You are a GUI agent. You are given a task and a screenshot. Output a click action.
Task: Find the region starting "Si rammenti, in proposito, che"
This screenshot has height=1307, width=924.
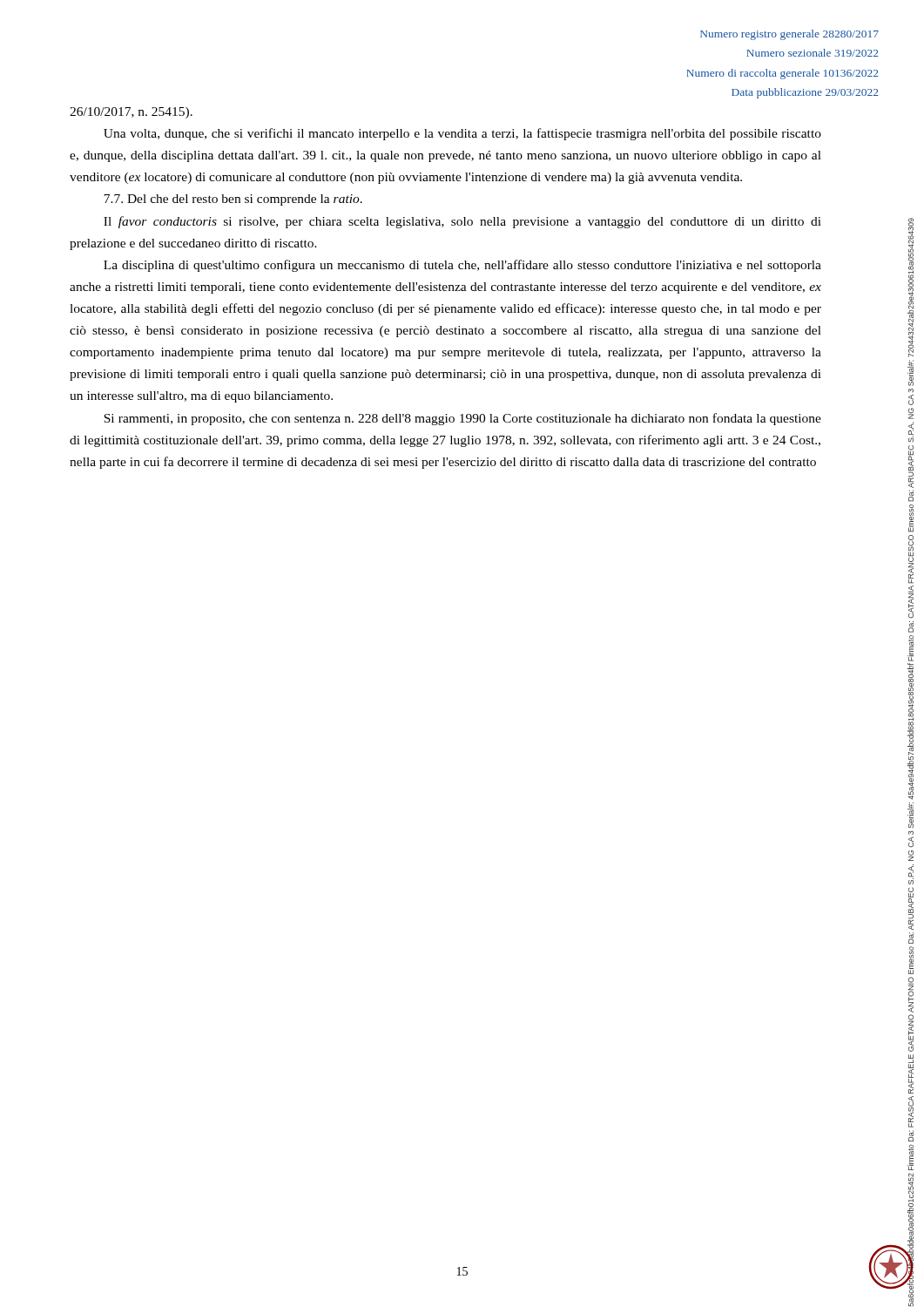pos(445,439)
